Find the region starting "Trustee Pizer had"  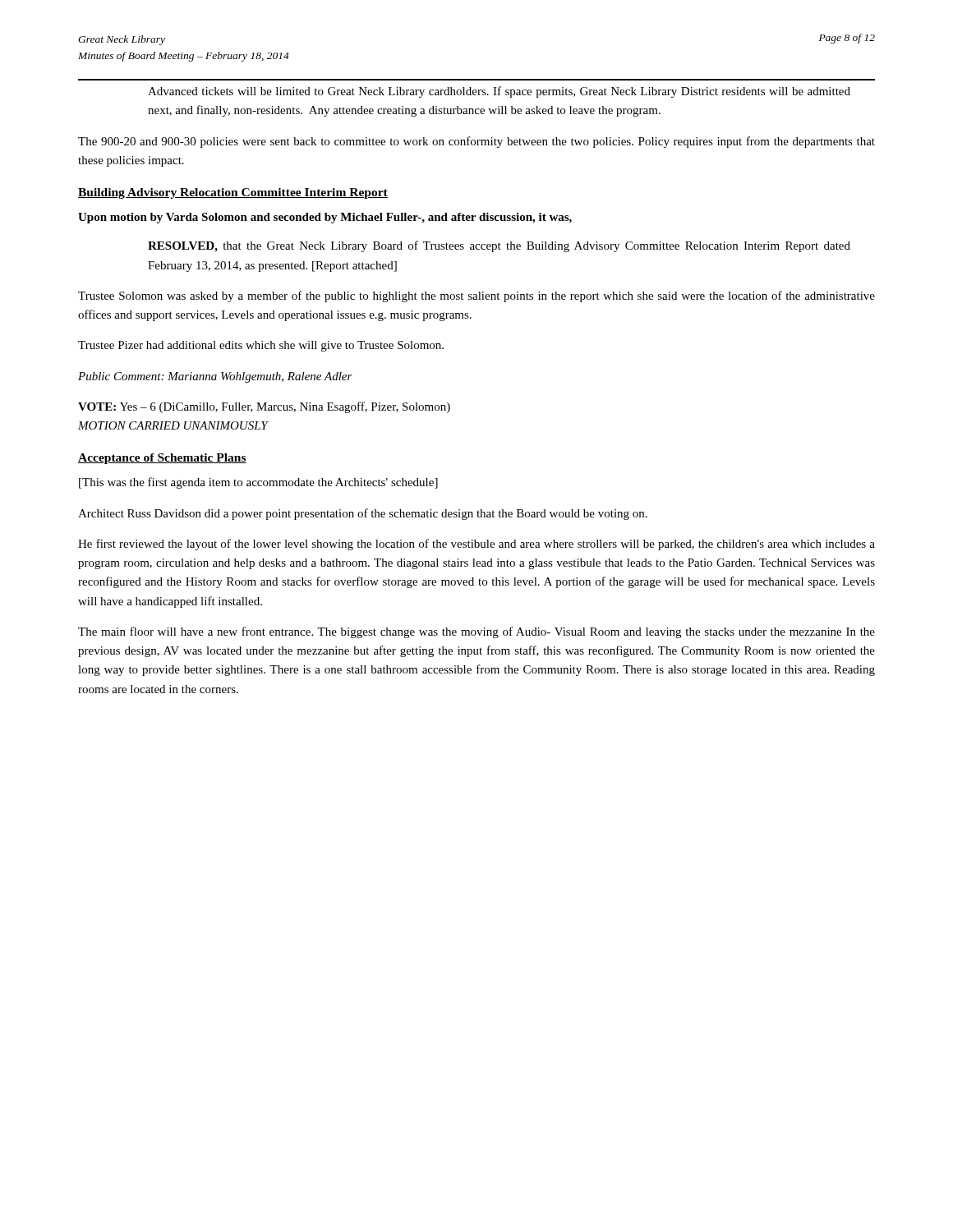point(261,346)
